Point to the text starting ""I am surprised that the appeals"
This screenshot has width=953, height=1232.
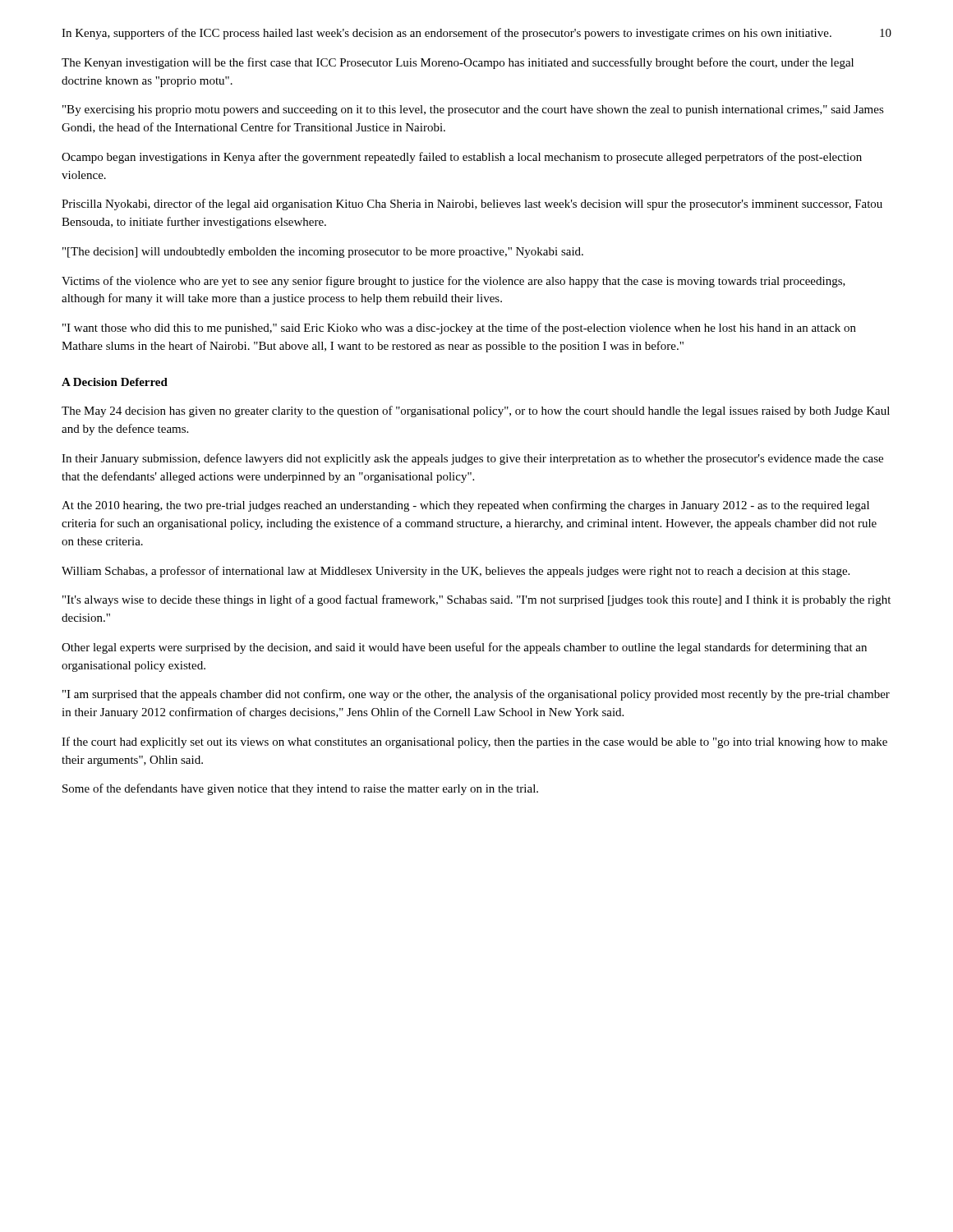476,703
